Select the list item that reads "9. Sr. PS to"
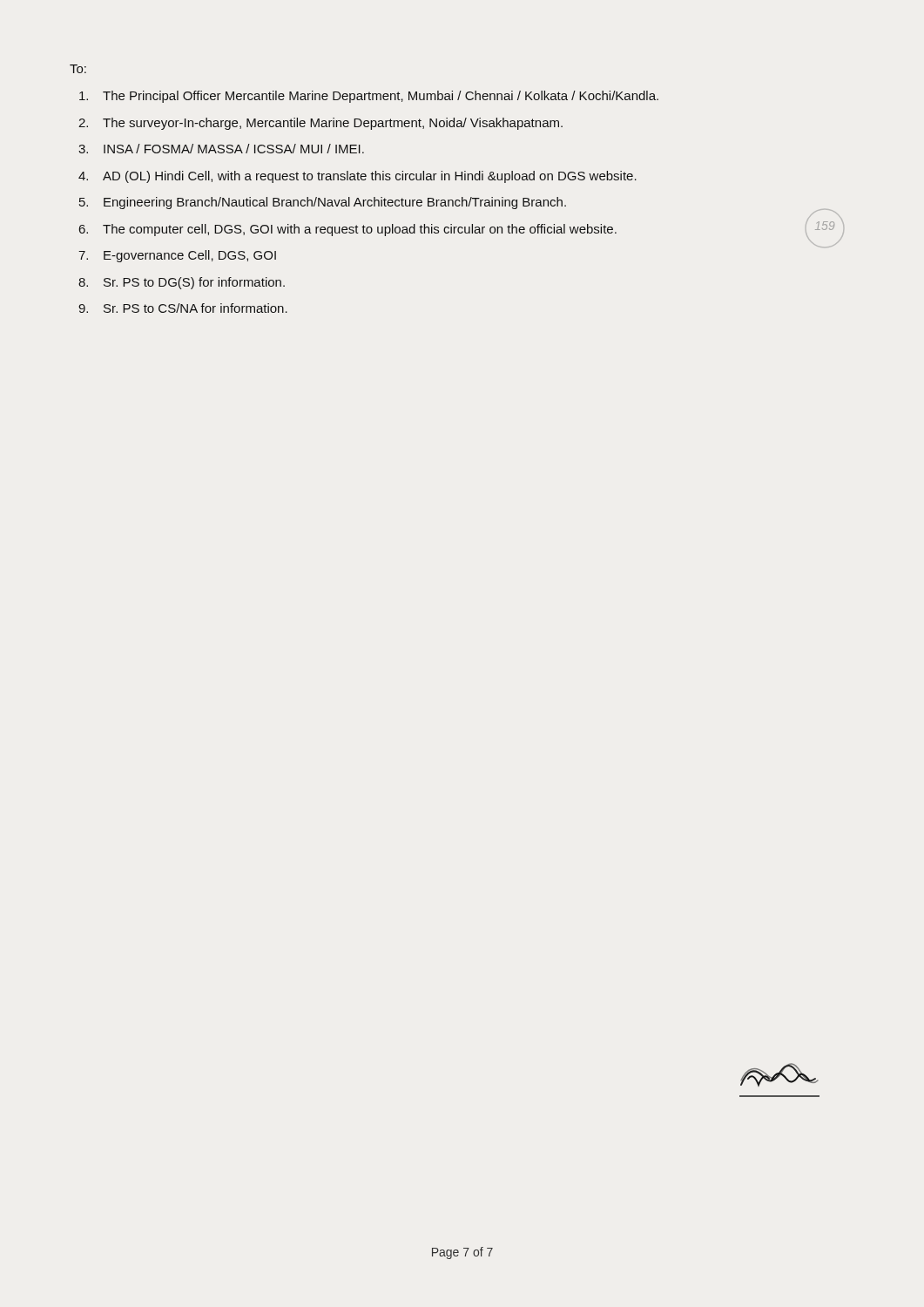Screen dimensions: 1307x924 [x=183, y=308]
